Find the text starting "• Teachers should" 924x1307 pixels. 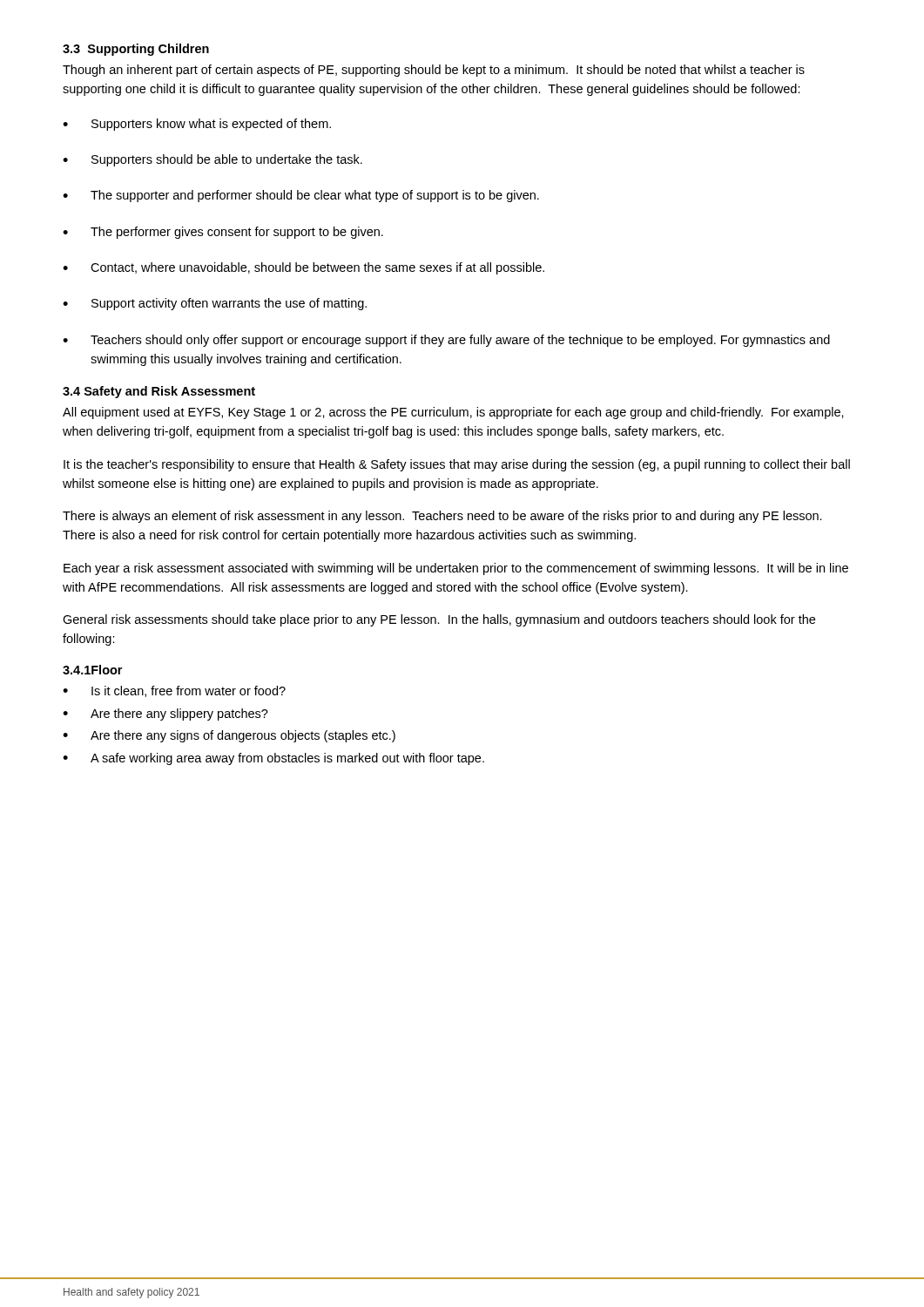tap(462, 350)
